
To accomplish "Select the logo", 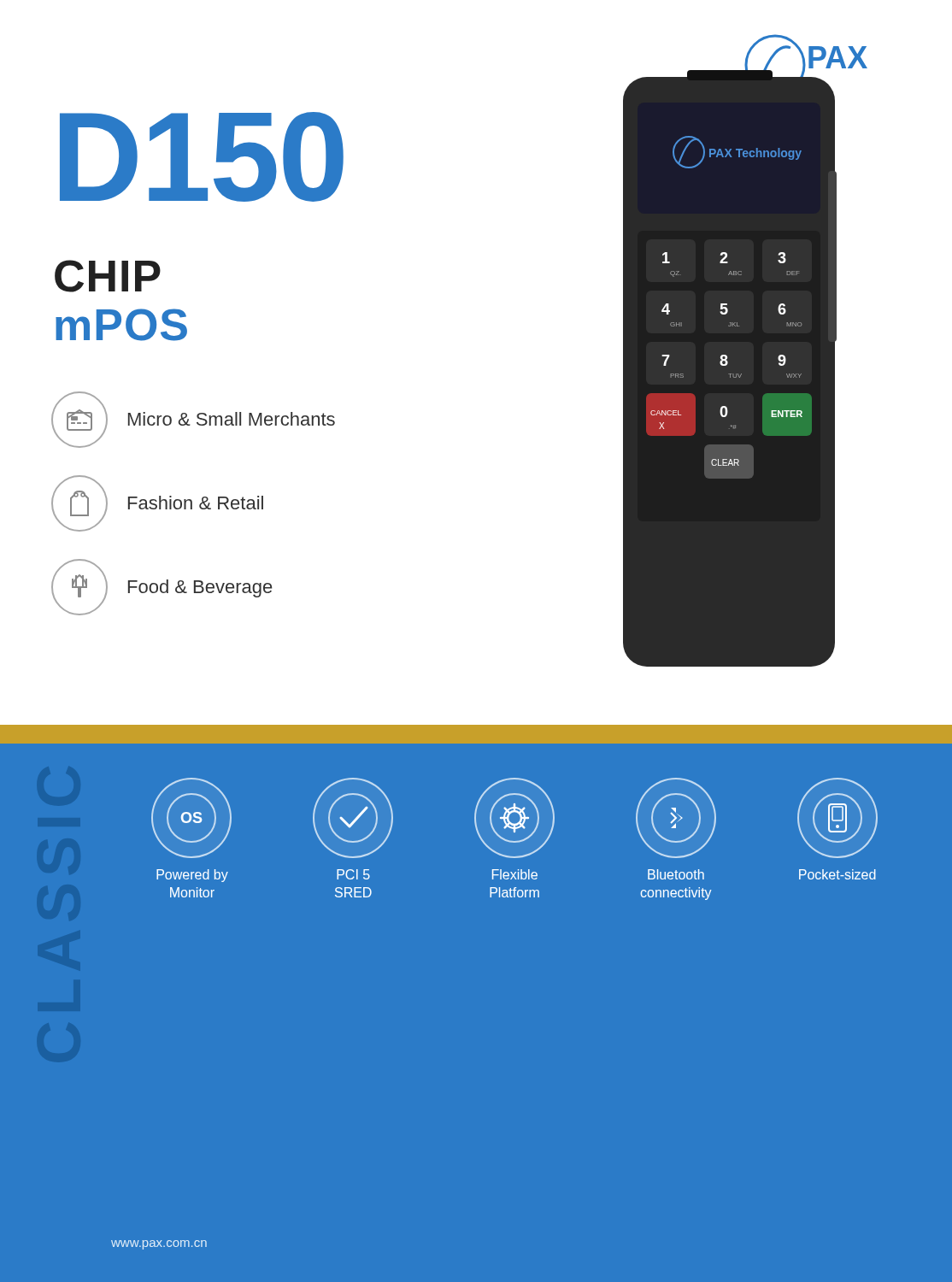I will click(x=822, y=73).
